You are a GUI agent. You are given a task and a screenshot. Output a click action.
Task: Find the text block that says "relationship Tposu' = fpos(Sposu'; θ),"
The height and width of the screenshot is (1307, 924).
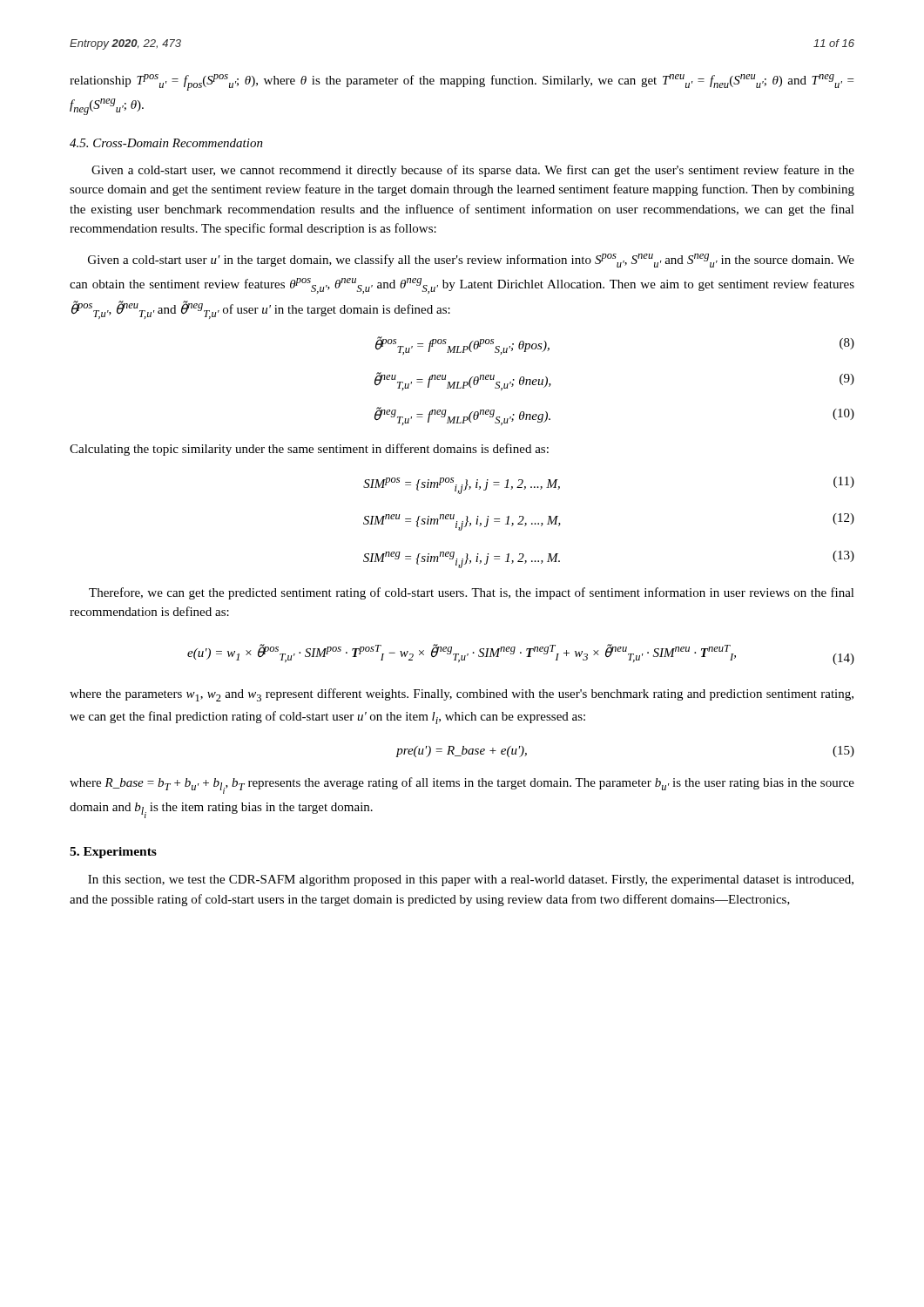point(462,92)
